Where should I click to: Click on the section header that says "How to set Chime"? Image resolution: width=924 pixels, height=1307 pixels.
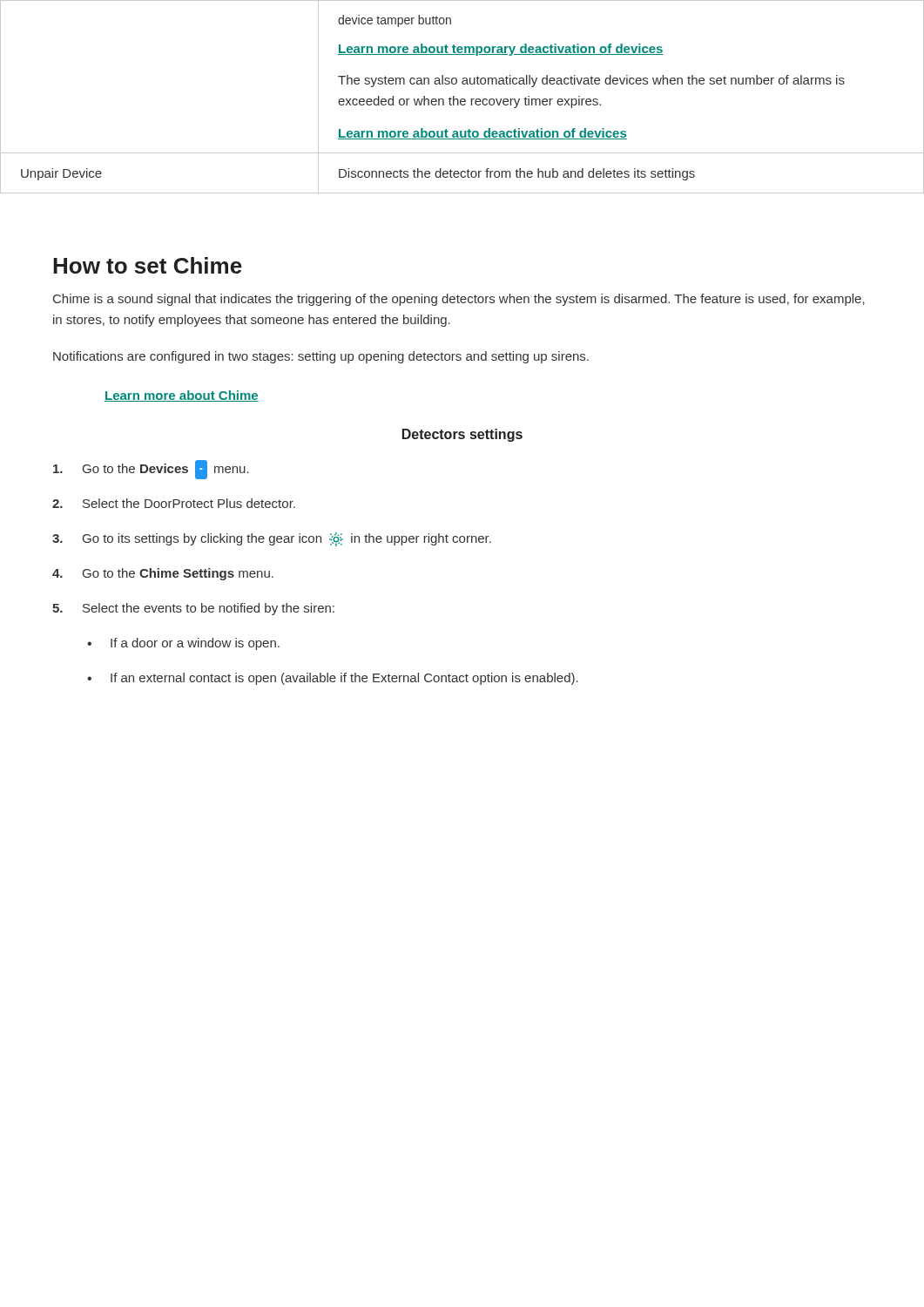pyautogui.click(x=147, y=266)
